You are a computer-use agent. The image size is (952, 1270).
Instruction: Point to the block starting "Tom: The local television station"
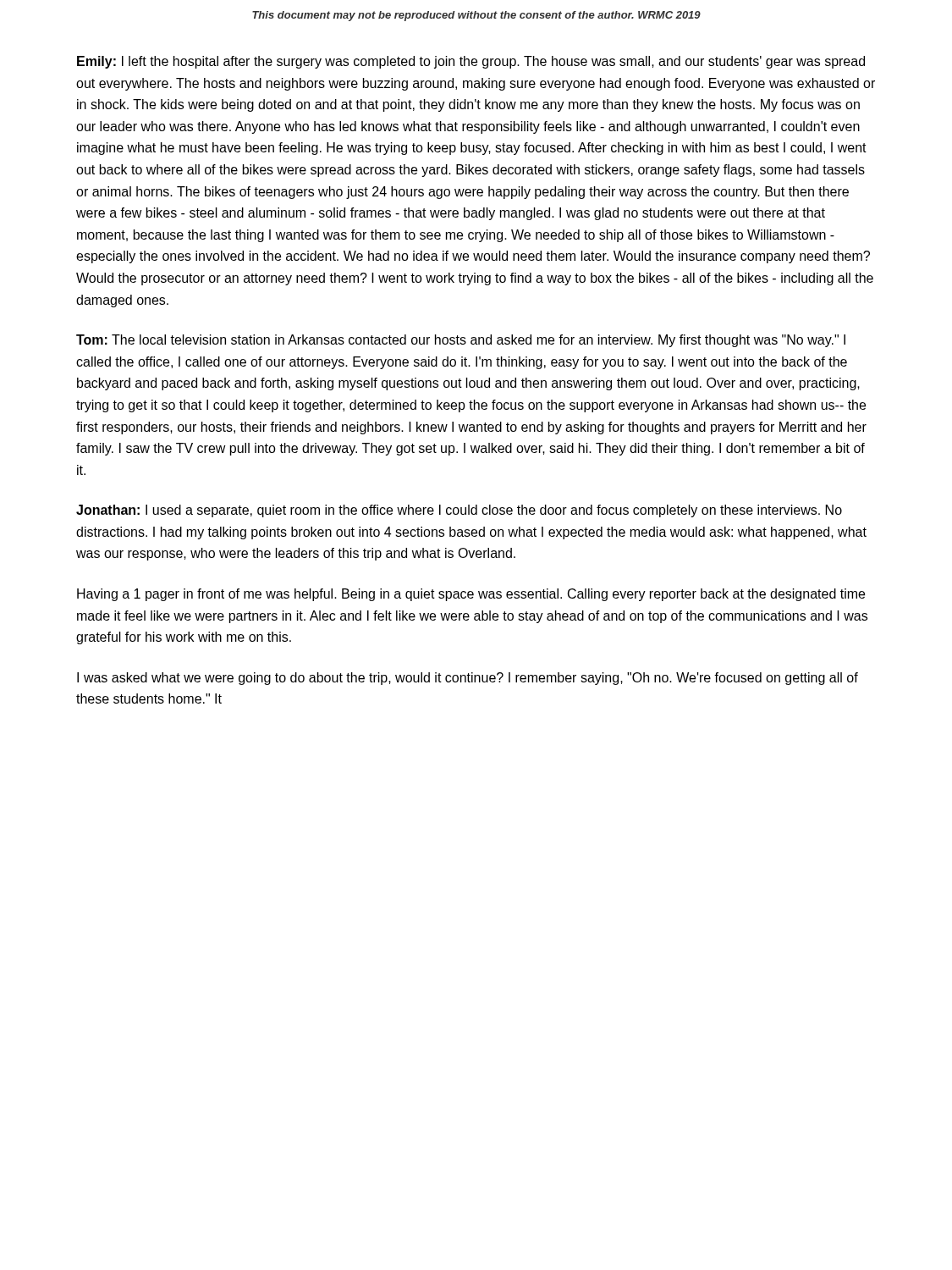click(471, 405)
